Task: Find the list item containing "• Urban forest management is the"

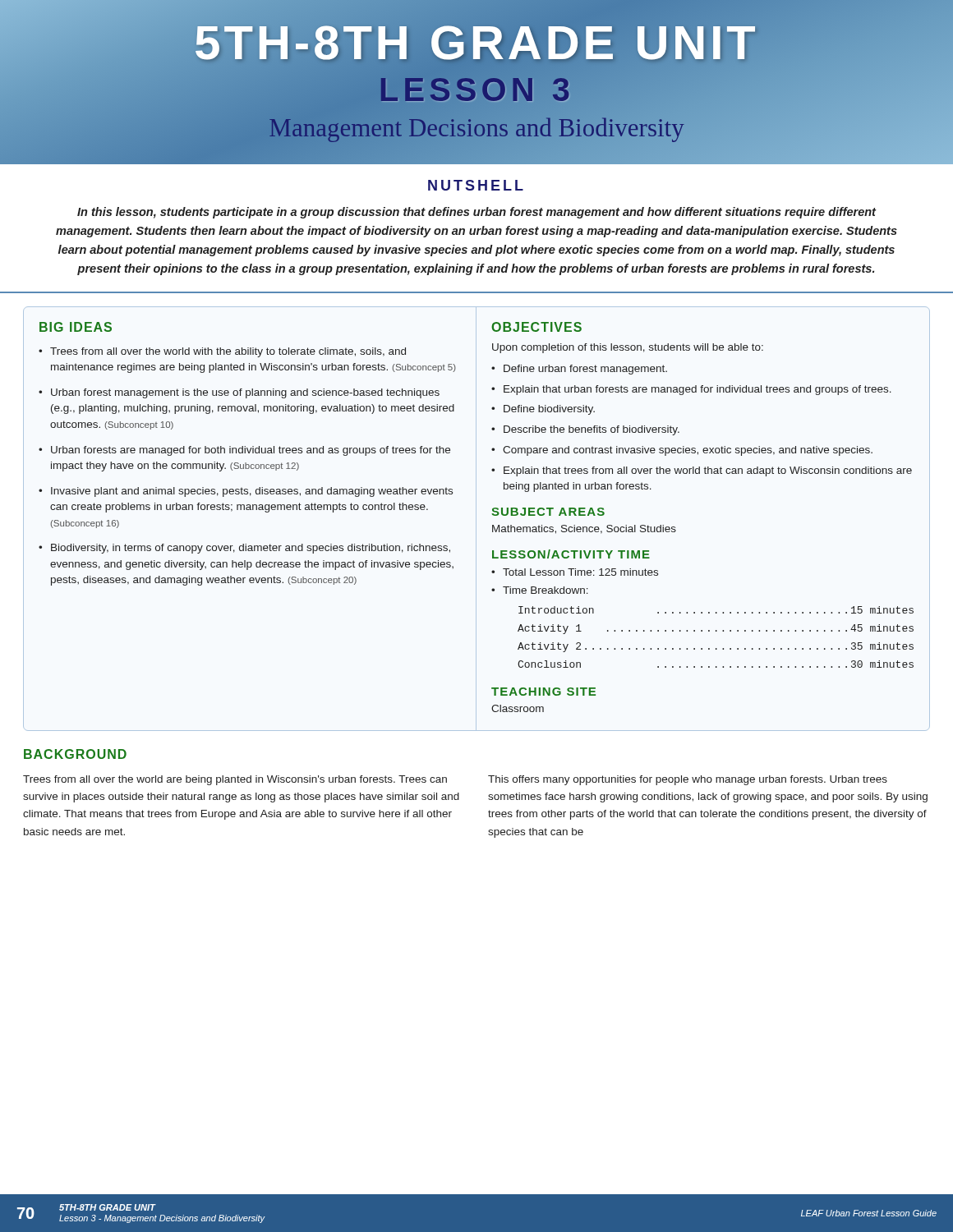Action: (x=247, y=407)
